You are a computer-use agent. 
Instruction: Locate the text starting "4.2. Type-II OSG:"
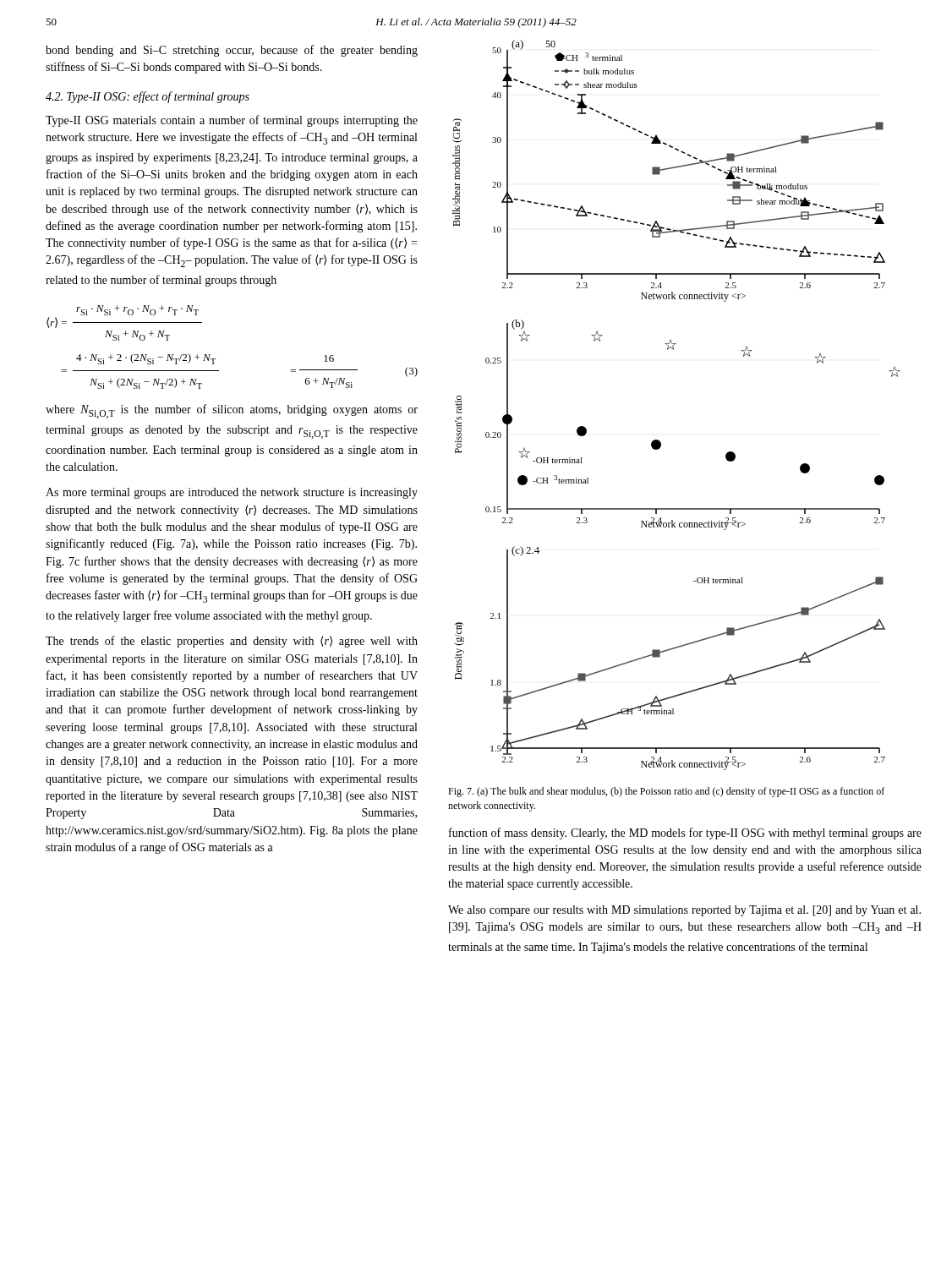(x=148, y=96)
